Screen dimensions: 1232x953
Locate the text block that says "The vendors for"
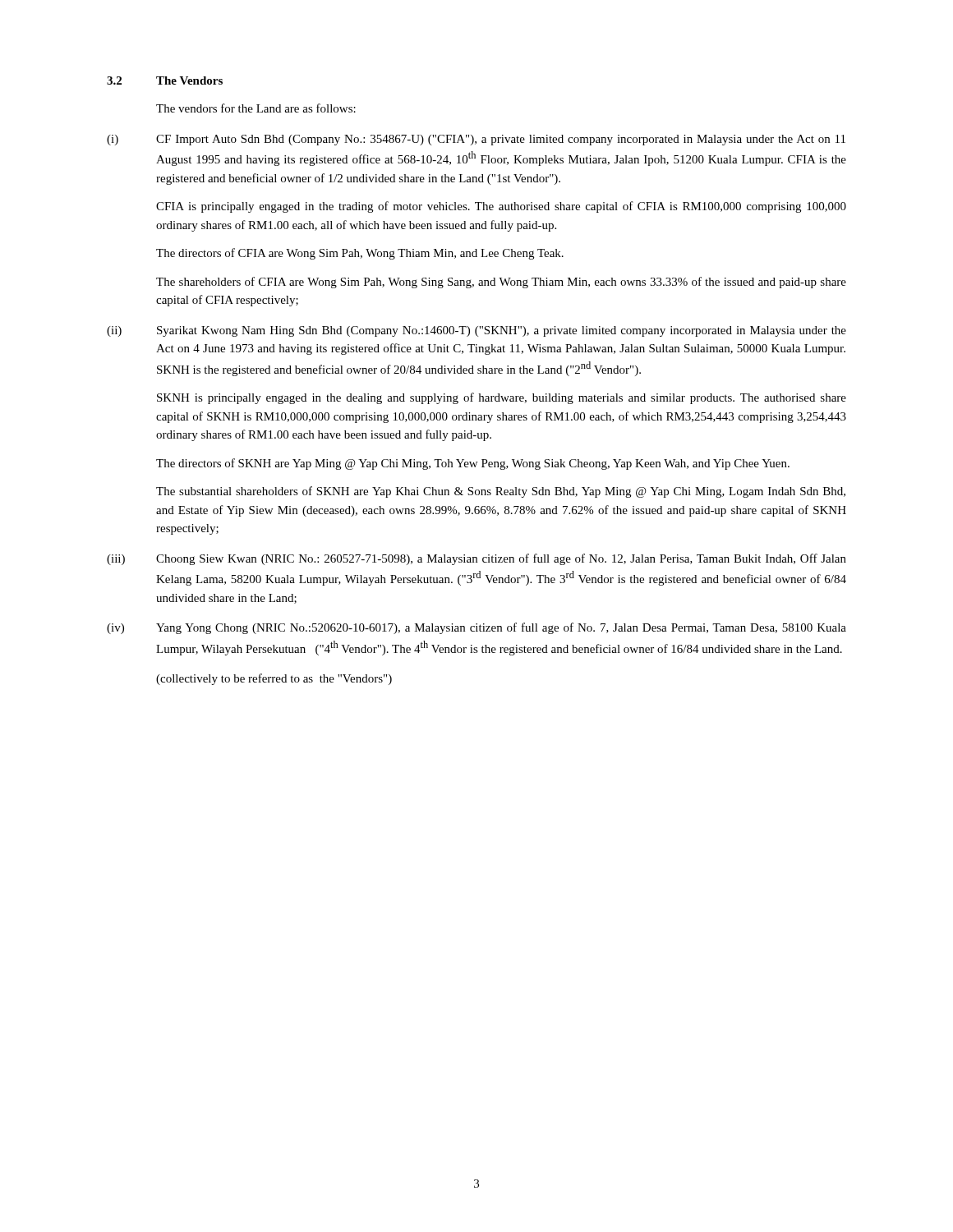pos(256,108)
